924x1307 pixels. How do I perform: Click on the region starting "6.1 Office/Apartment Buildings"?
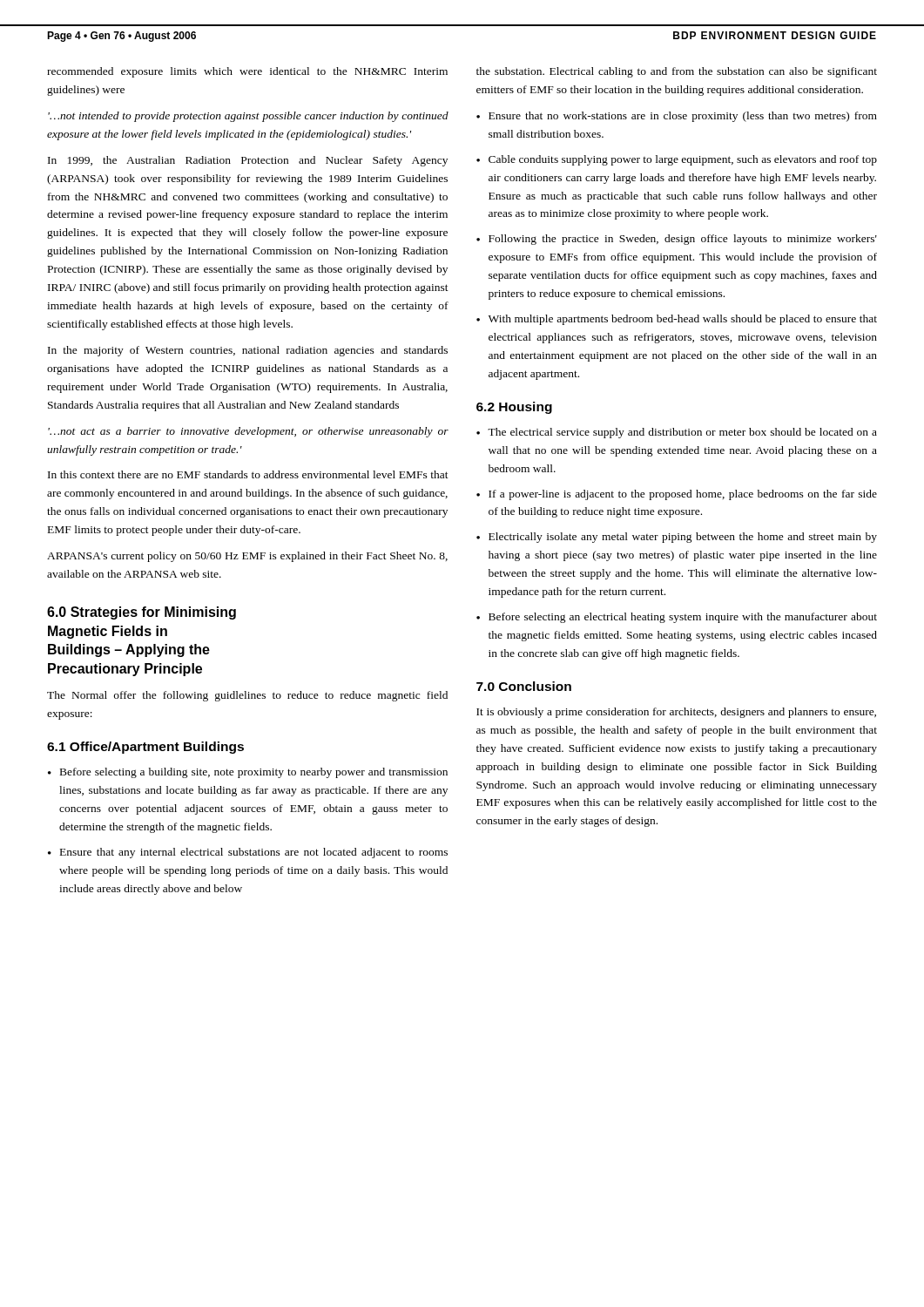click(146, 746)
